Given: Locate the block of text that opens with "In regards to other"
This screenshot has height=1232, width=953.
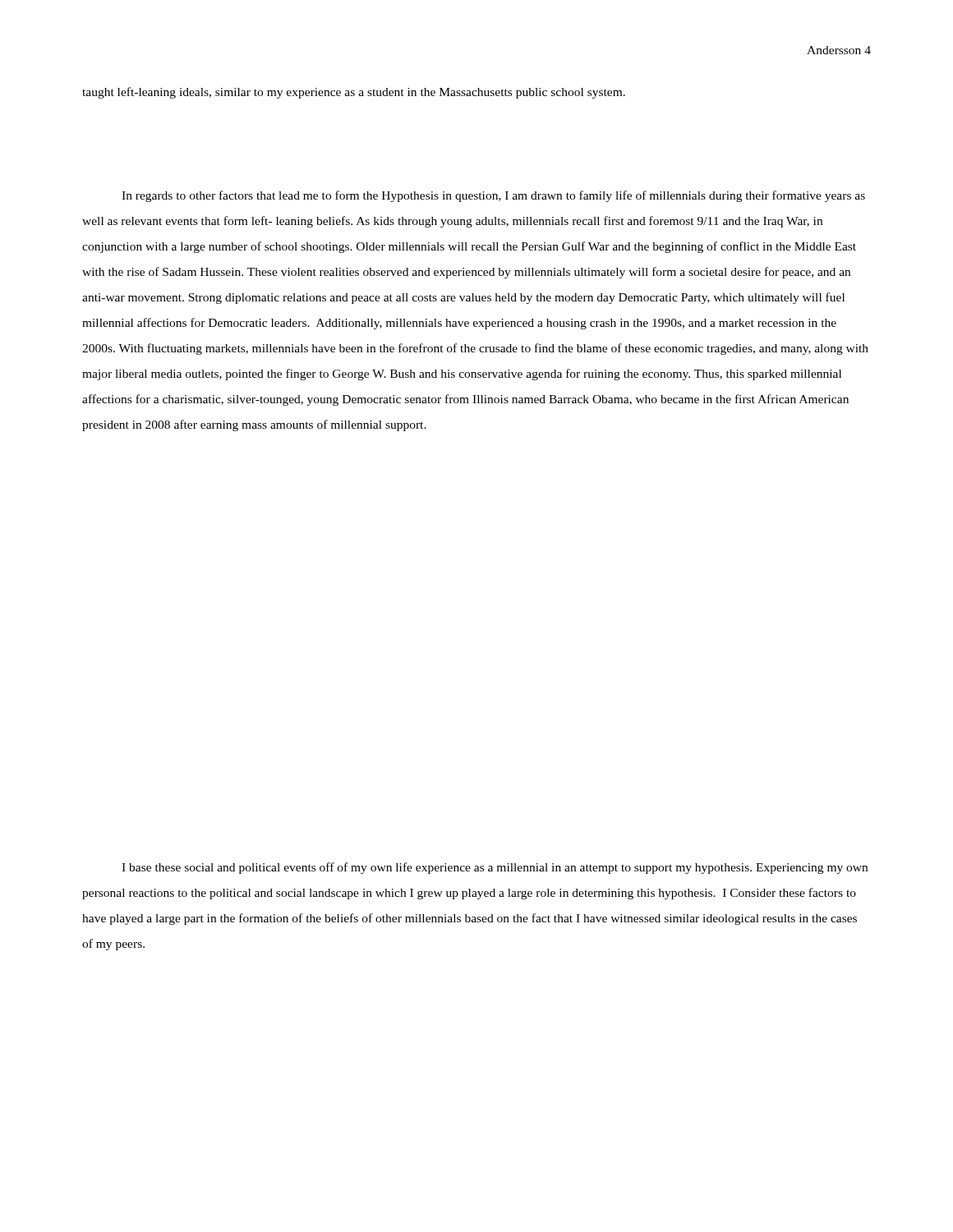Looking at the screenshot, I should point(475,310).
